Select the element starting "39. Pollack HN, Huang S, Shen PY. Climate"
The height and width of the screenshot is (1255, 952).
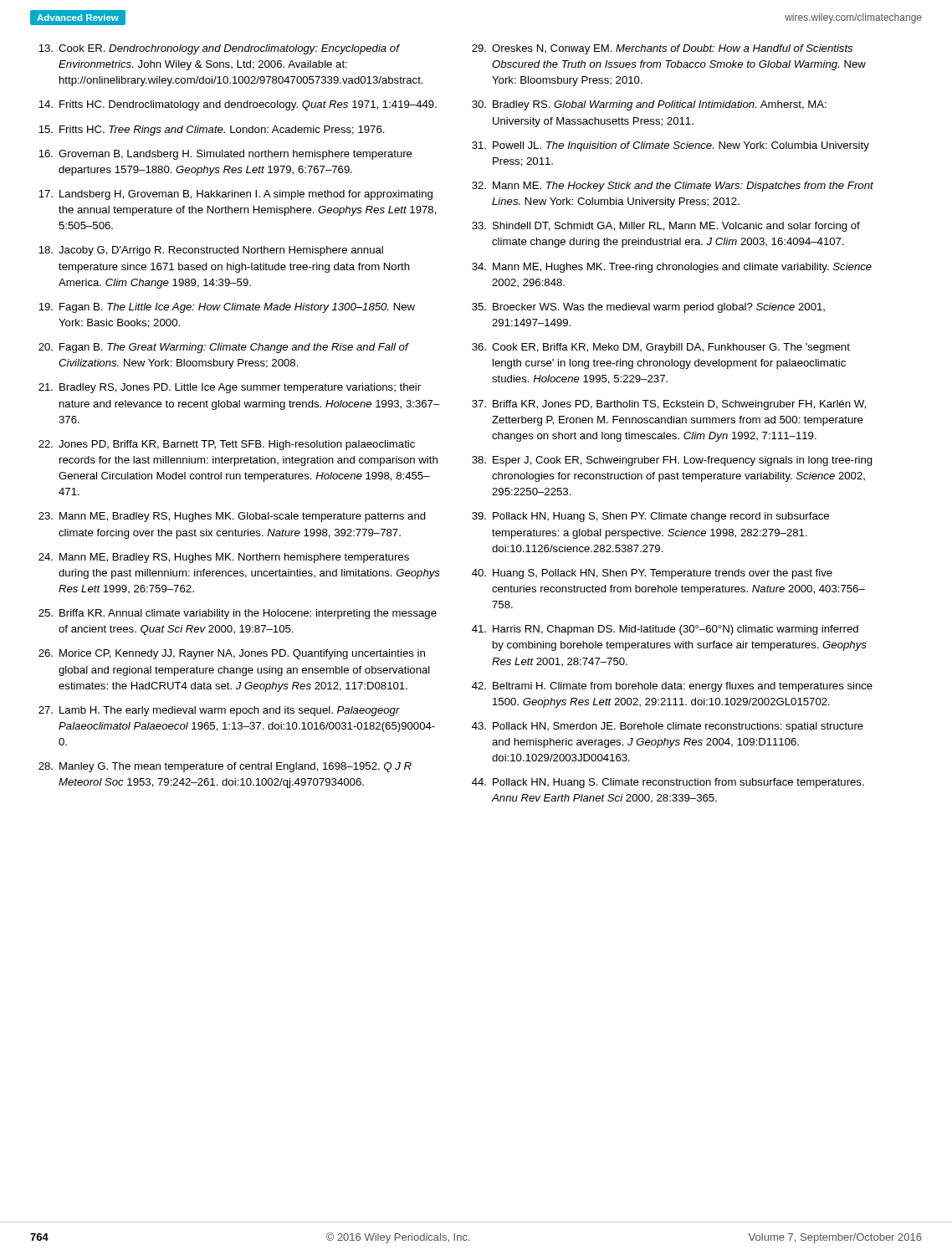pyautogui.click(x=668, y=532)
